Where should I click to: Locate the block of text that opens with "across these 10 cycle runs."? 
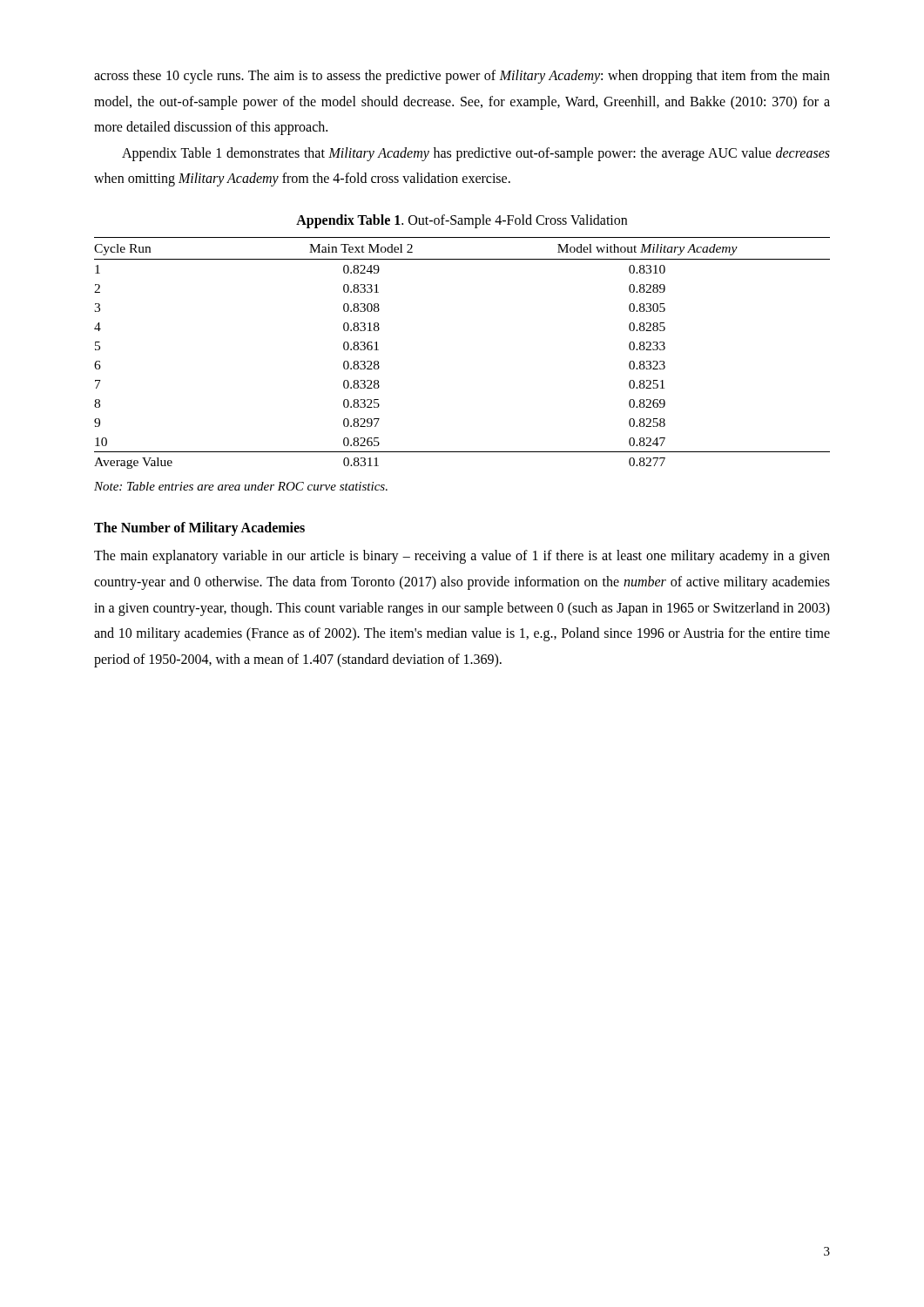click(462, 101)
